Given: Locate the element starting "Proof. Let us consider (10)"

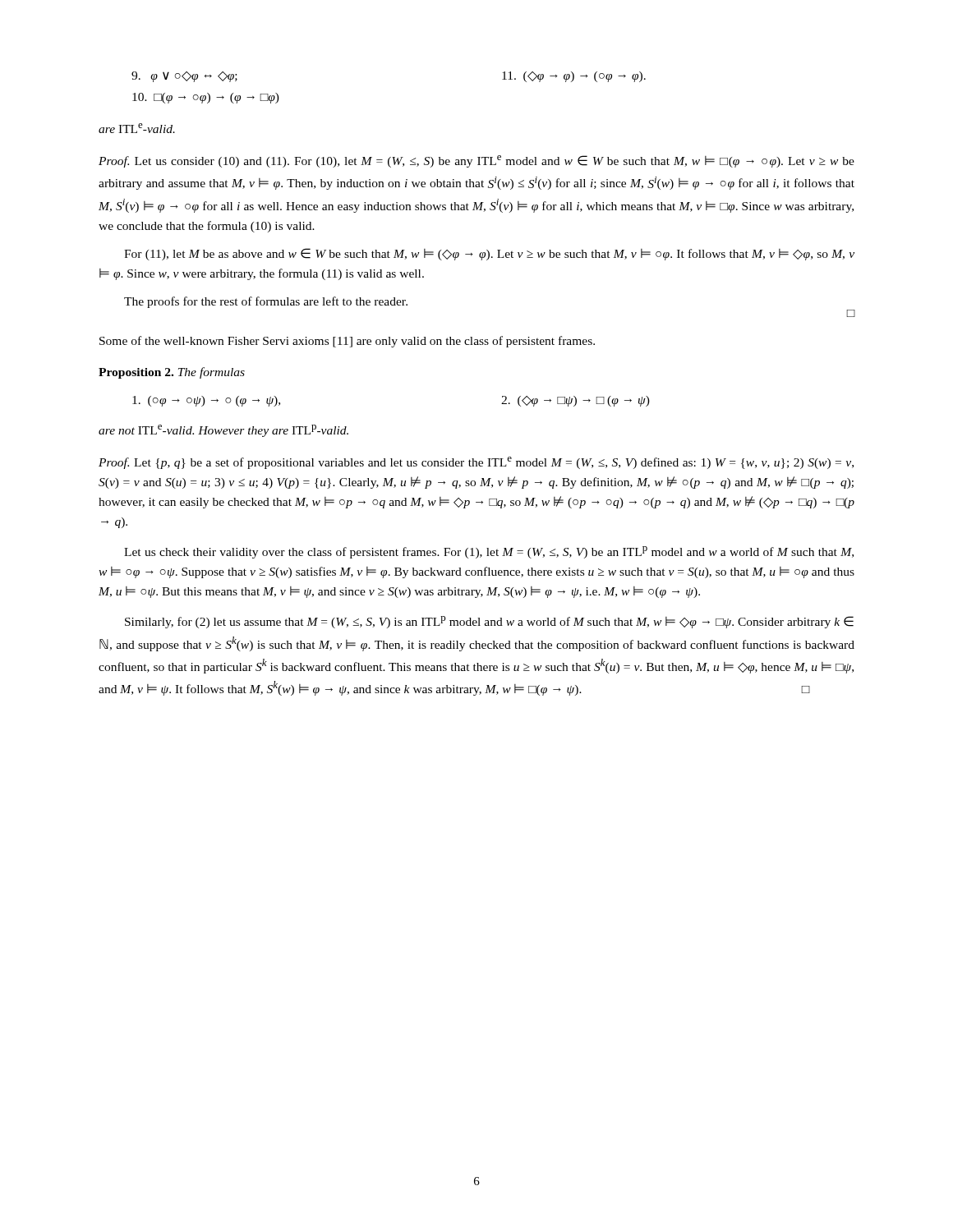Looking at the screenshot, I should tap(476, 191).
